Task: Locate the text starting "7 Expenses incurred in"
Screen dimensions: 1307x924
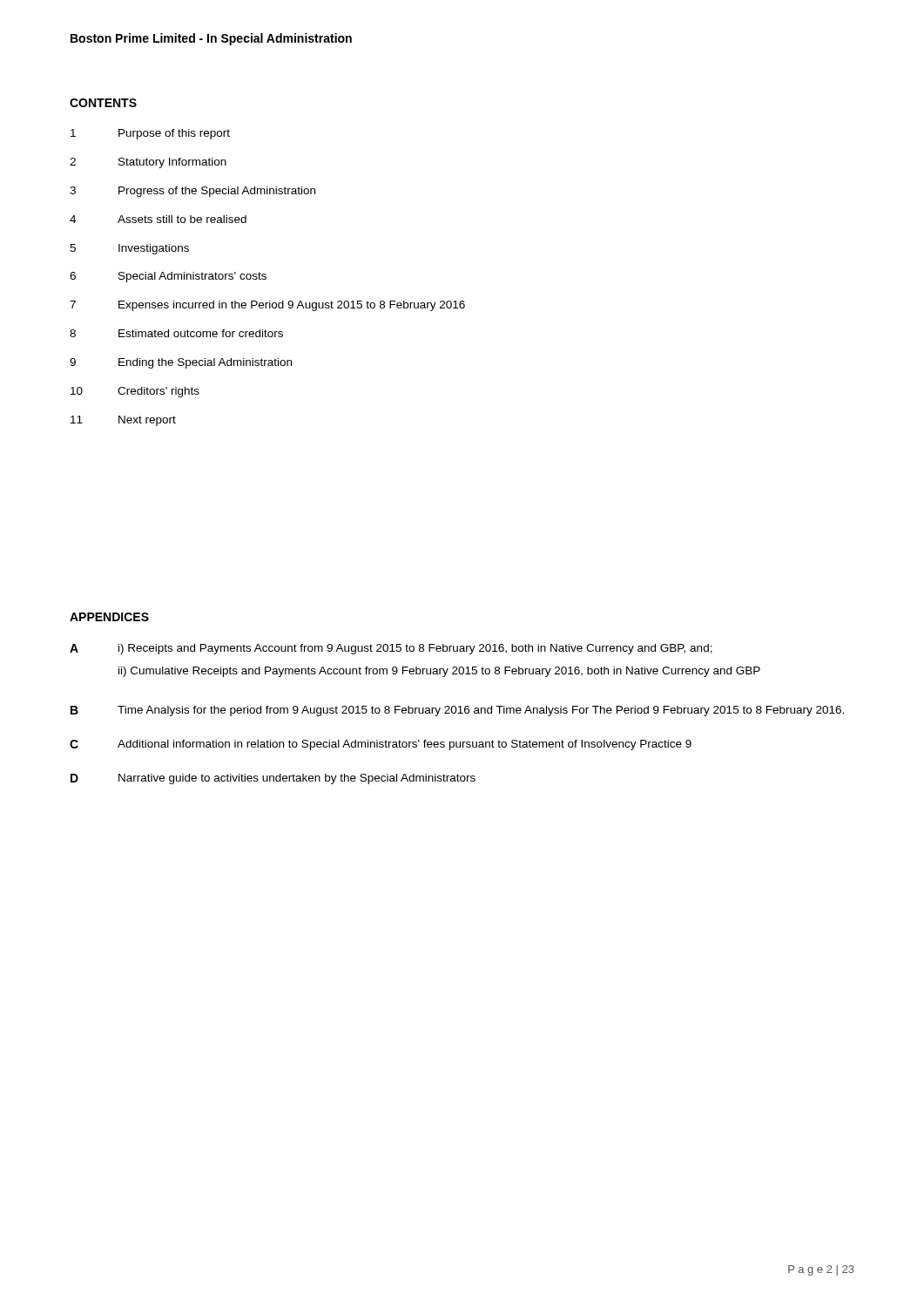Action: (x=462, y=306)
